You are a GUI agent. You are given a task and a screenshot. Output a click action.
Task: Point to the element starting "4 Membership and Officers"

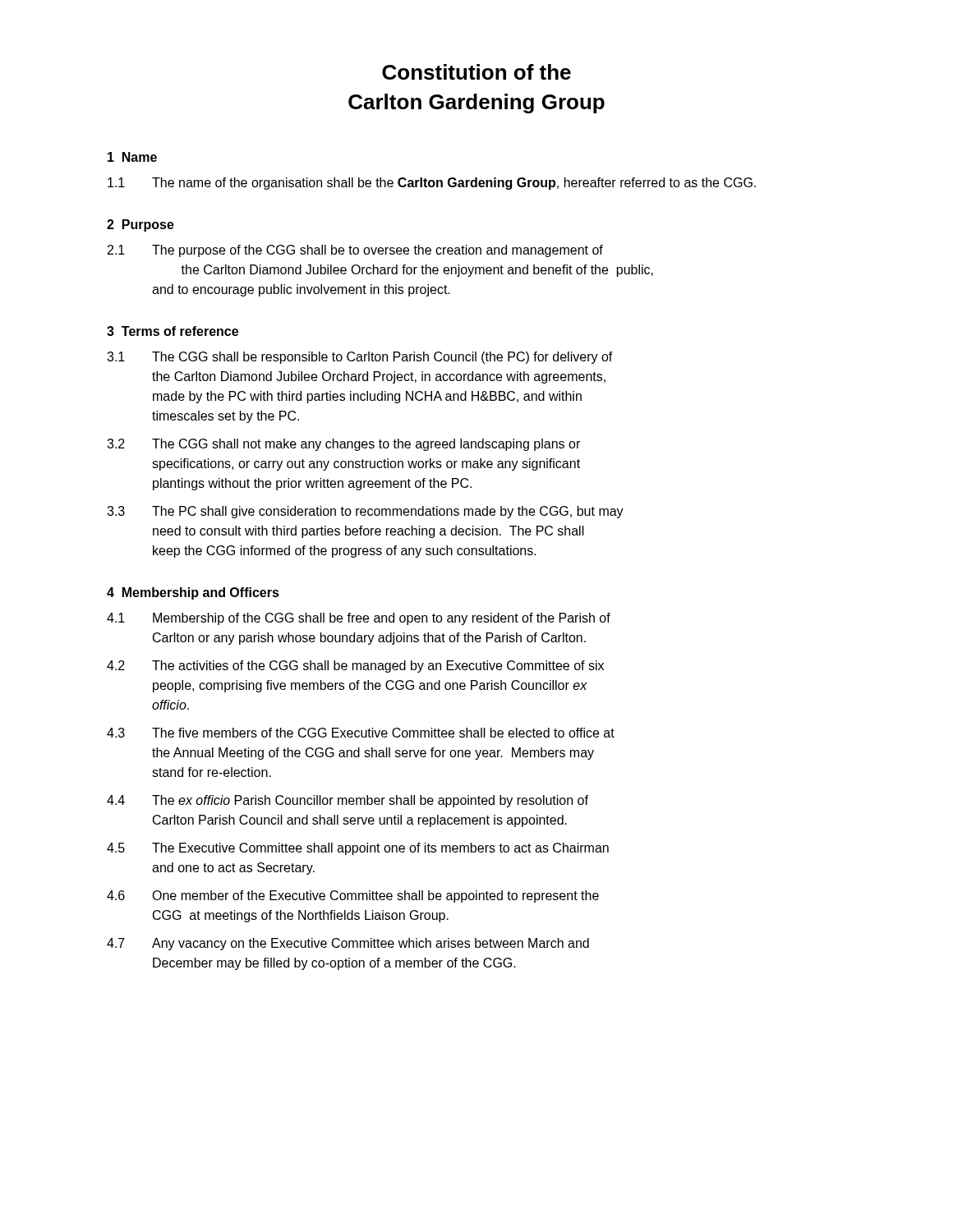coord(193,592)
